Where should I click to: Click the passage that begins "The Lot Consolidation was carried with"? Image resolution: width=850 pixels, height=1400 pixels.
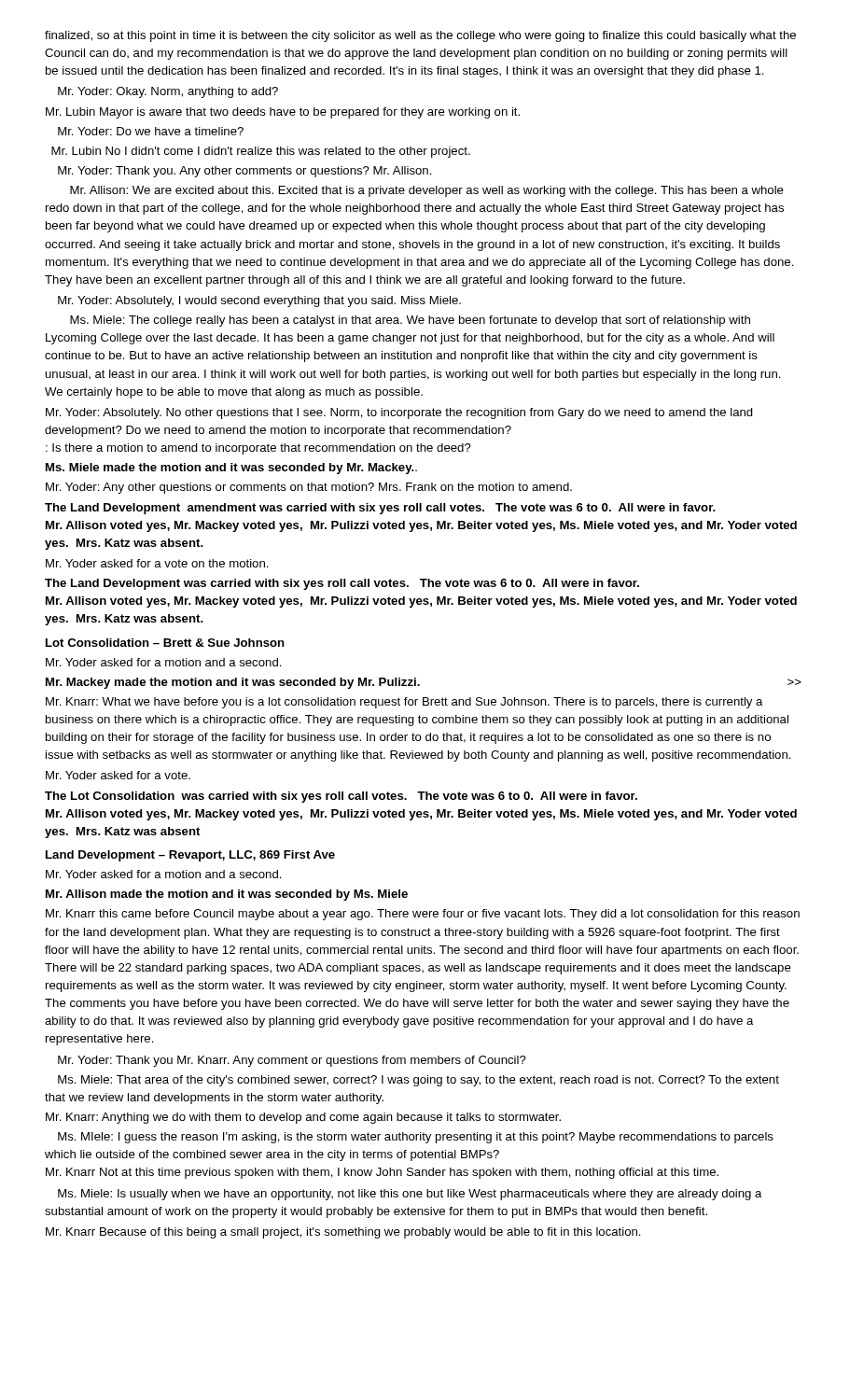(x=421, y=813)
